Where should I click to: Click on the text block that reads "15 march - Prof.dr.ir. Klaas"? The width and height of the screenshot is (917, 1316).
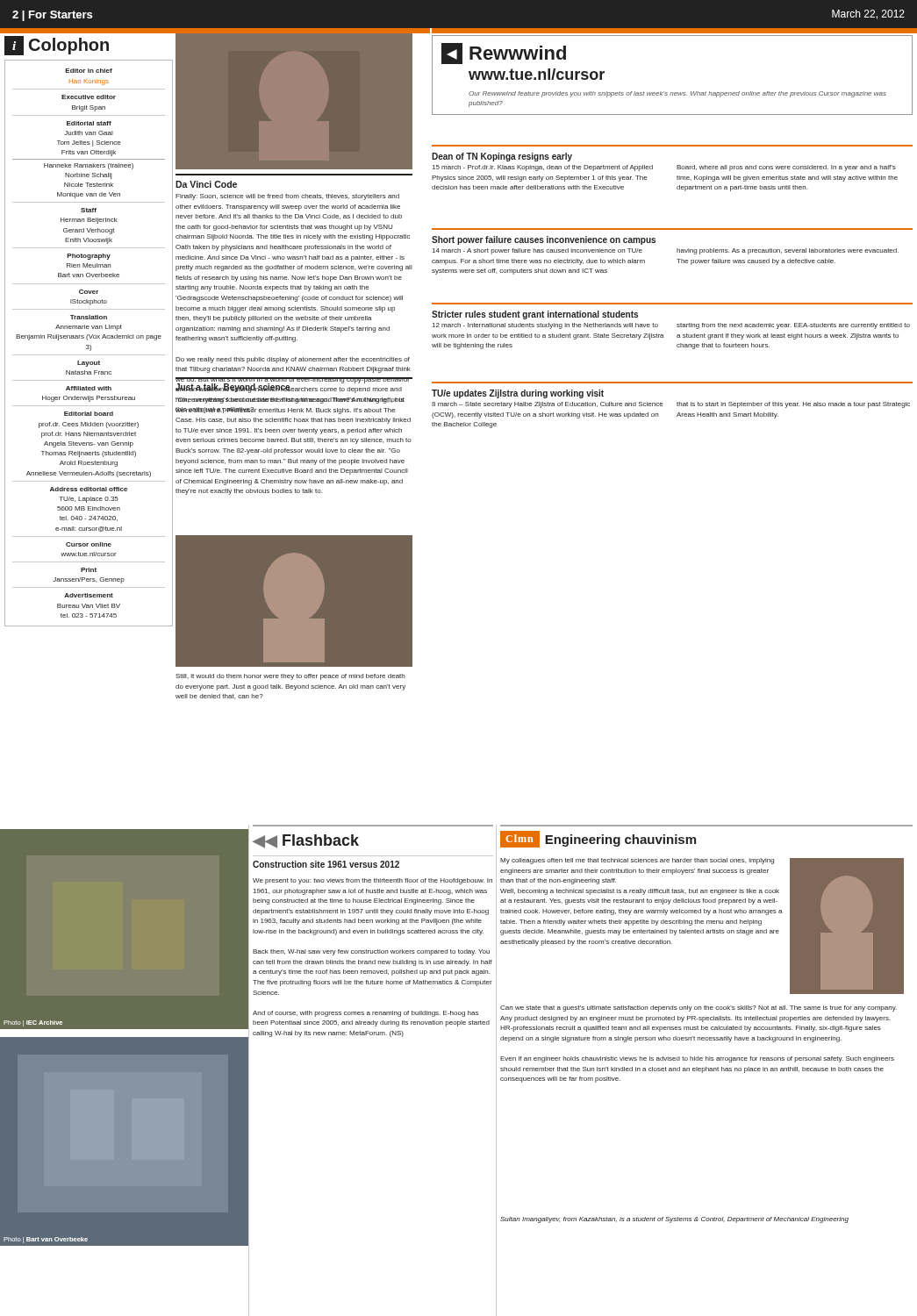point(672,178)
